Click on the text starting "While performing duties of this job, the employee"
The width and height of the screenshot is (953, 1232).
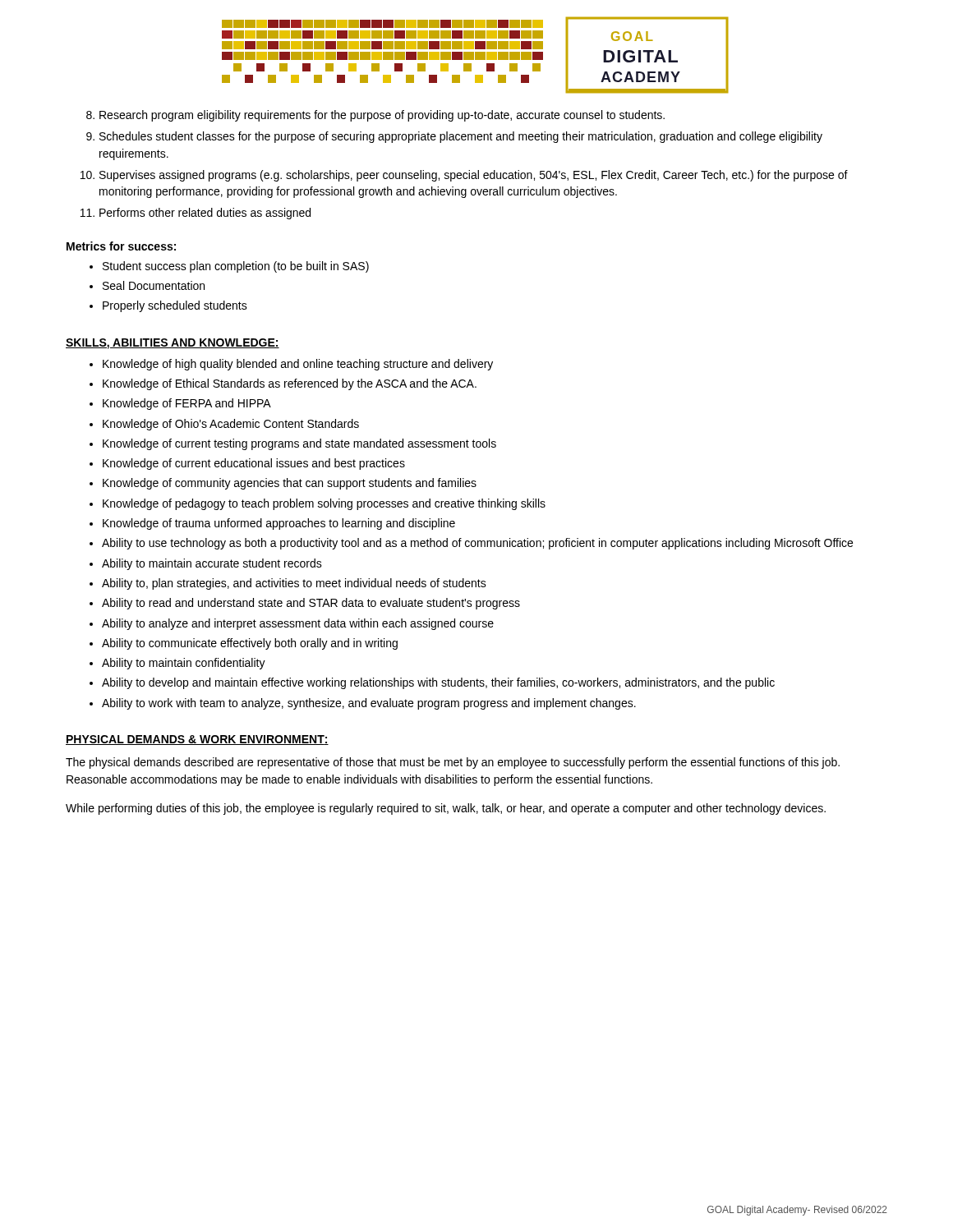(446, 808)
